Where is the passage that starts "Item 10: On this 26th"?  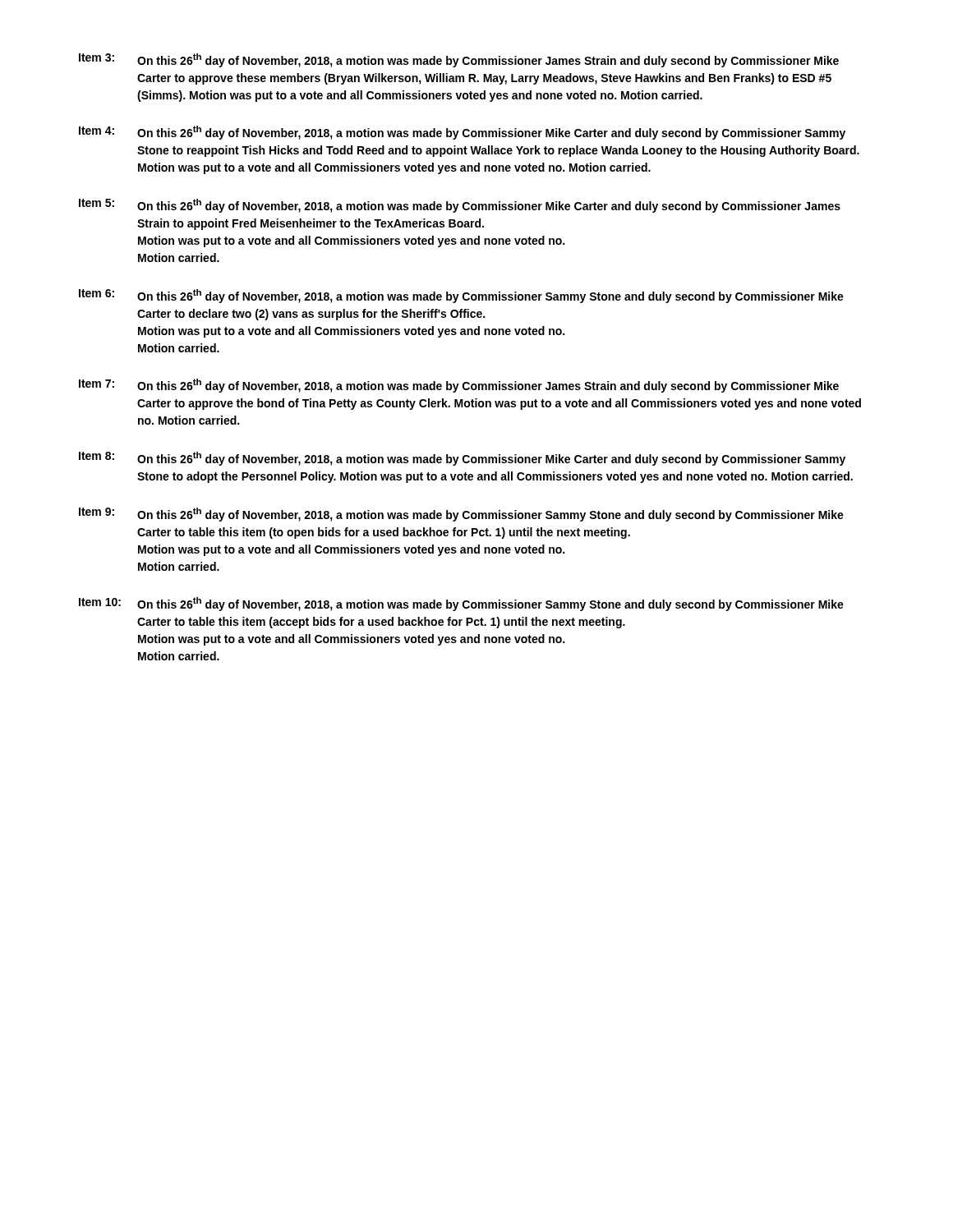[x=476, y=629]
